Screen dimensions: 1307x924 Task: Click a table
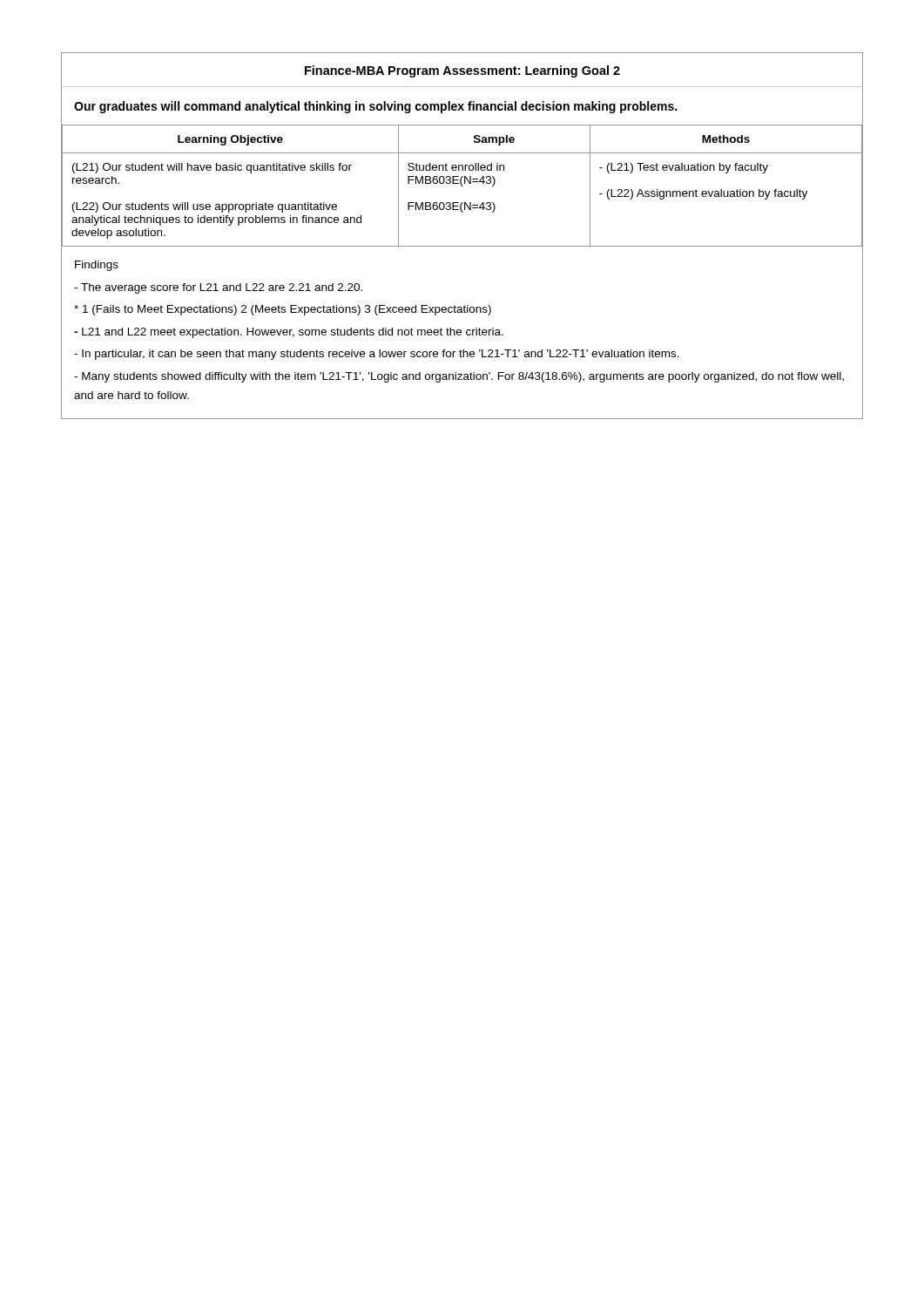tap(462, 186)
